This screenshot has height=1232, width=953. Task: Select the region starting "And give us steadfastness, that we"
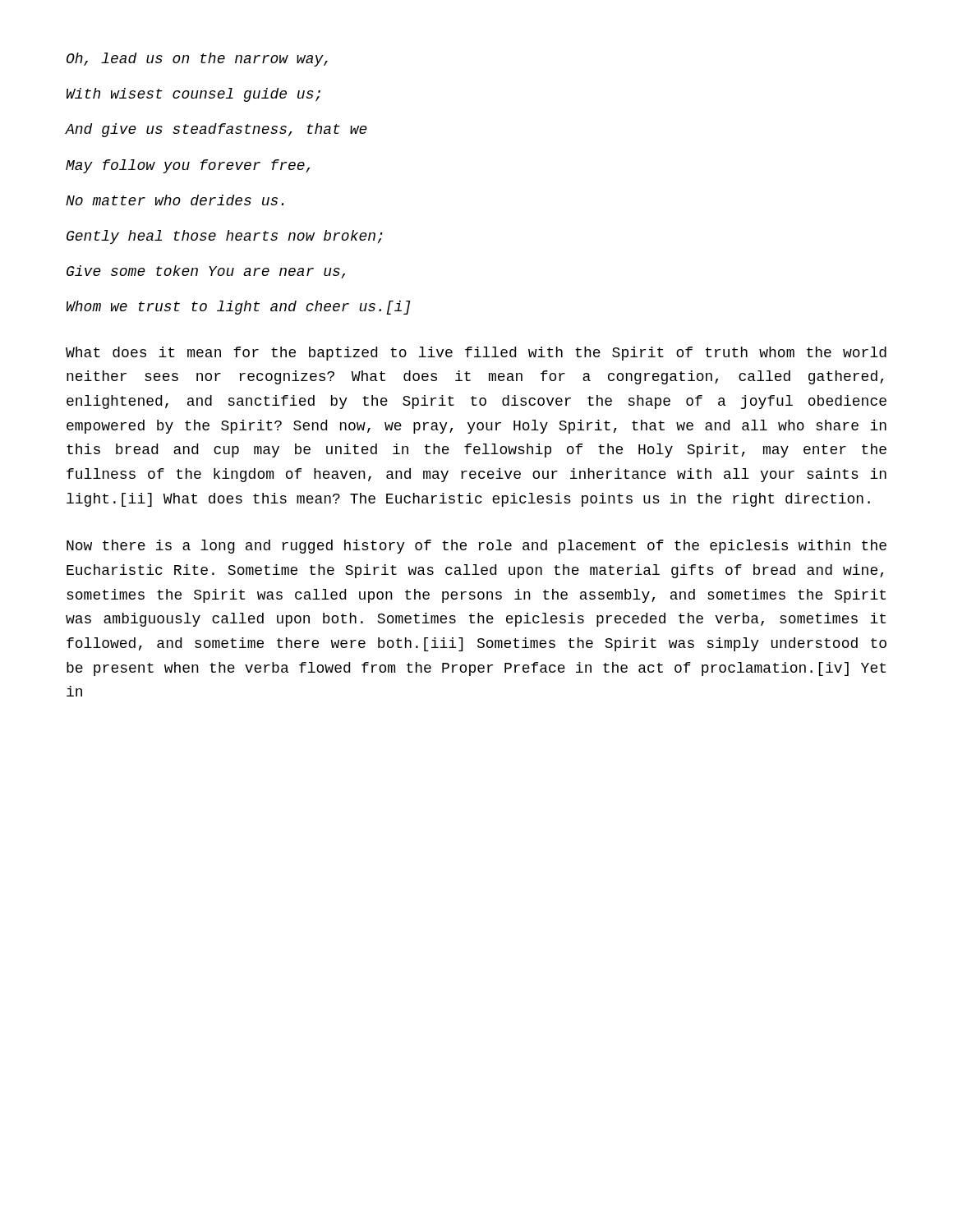216,130
